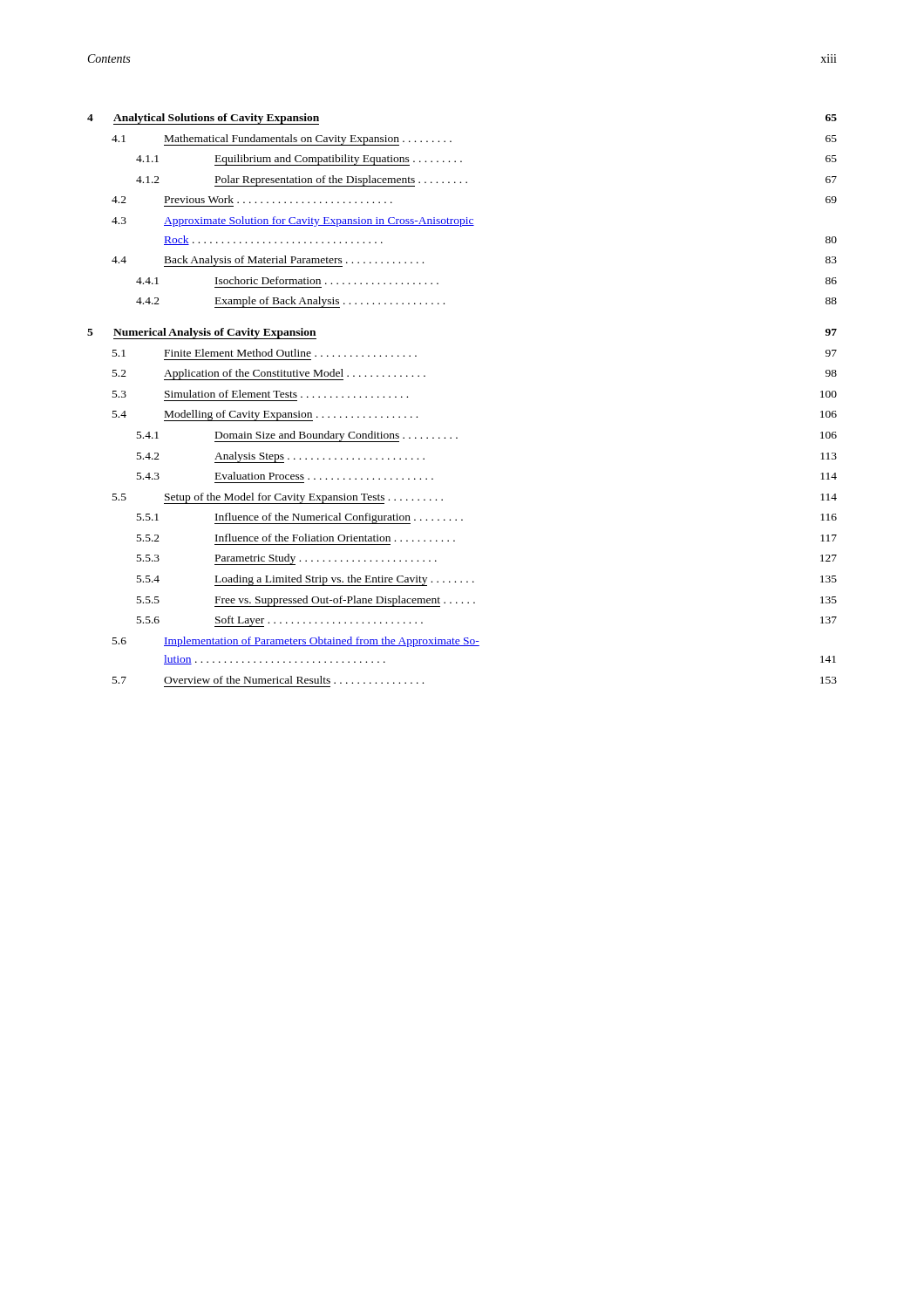Click on the text starting "4.4.2 Example of Back Analysis"
Viewport: 924px width, 1308px height.
click(x=148, y=302)
